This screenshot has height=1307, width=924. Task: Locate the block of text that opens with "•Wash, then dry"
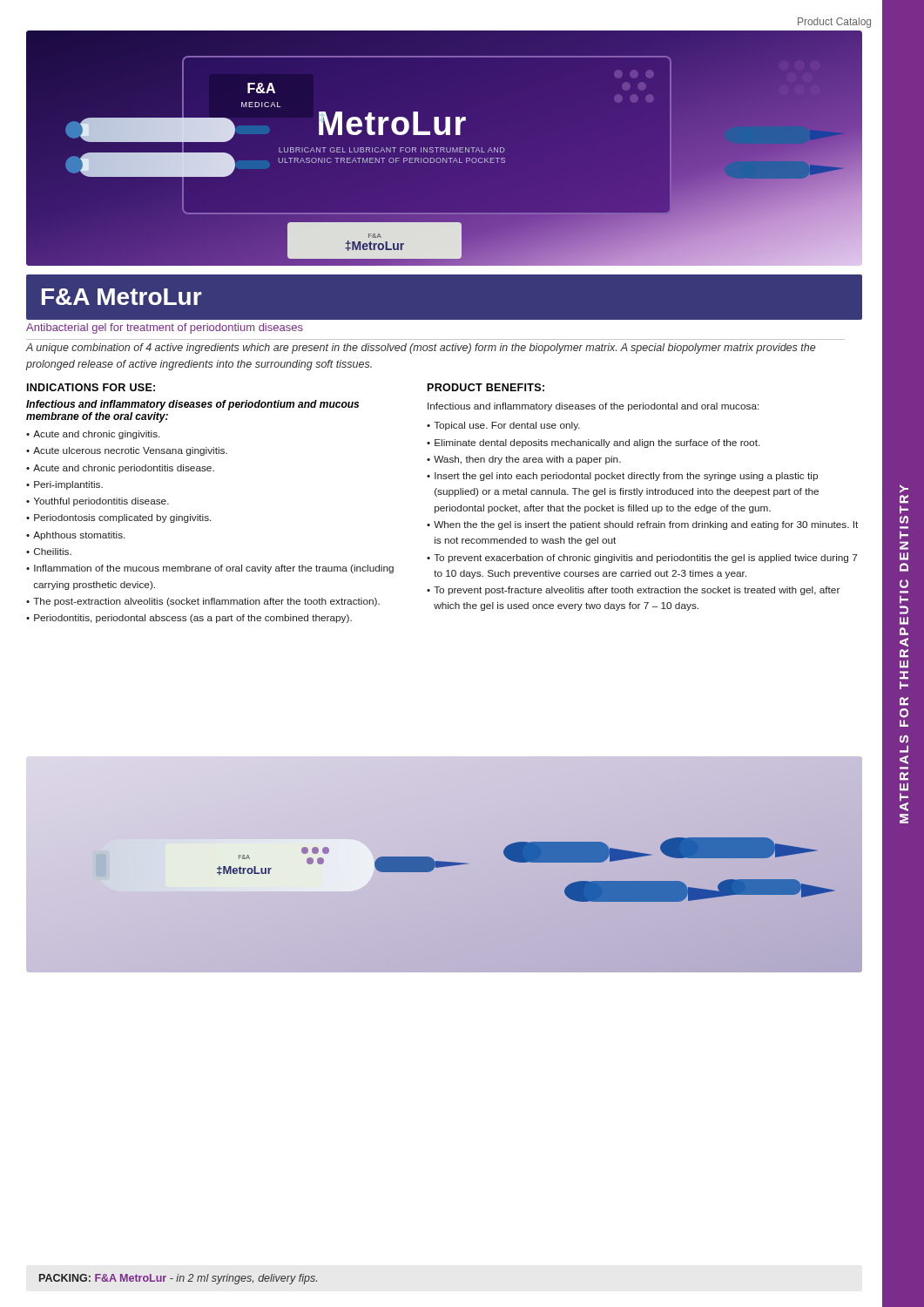click(524, 459)
